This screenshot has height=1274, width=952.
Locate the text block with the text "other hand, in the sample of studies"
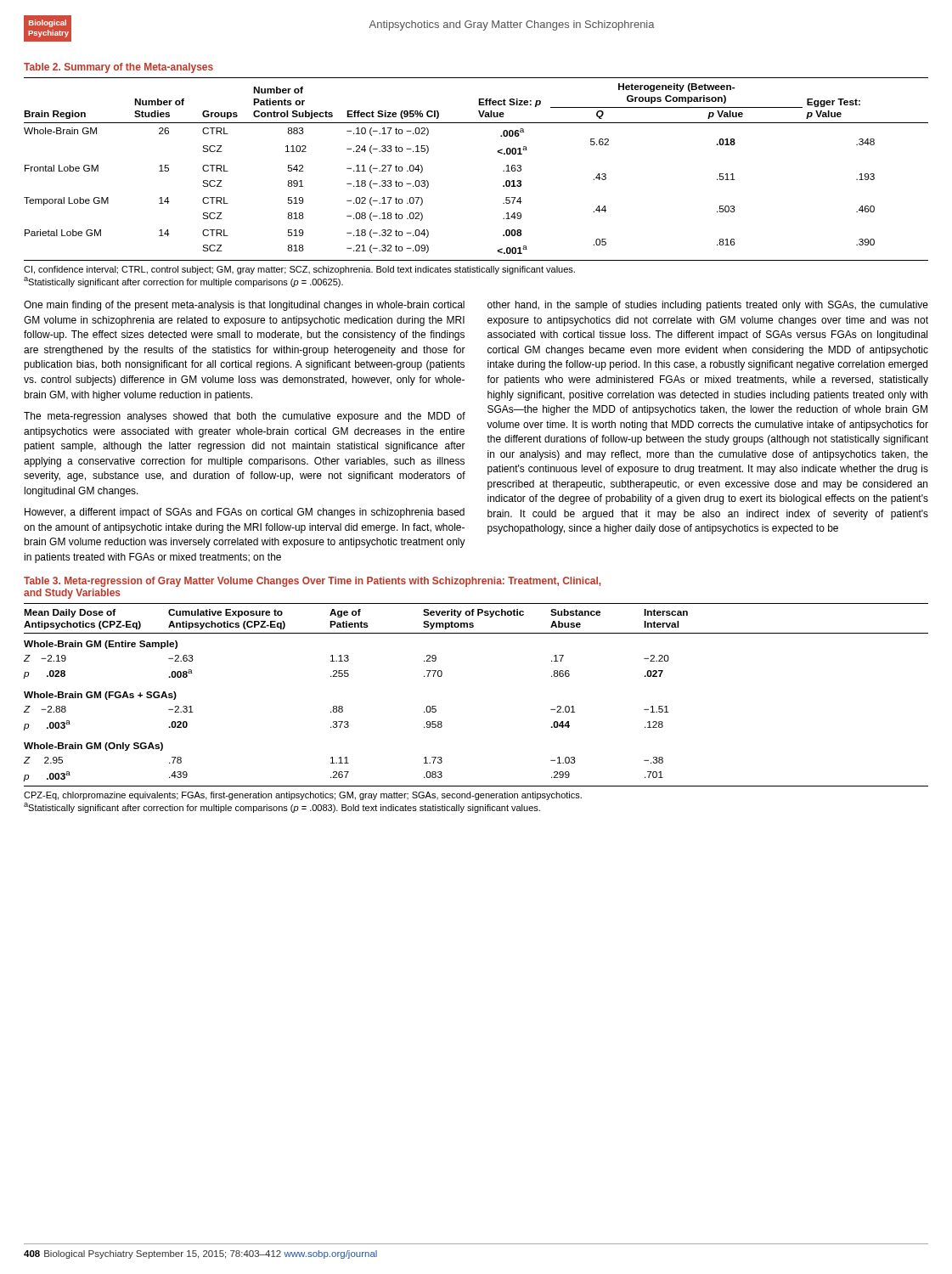click(708, 417)
